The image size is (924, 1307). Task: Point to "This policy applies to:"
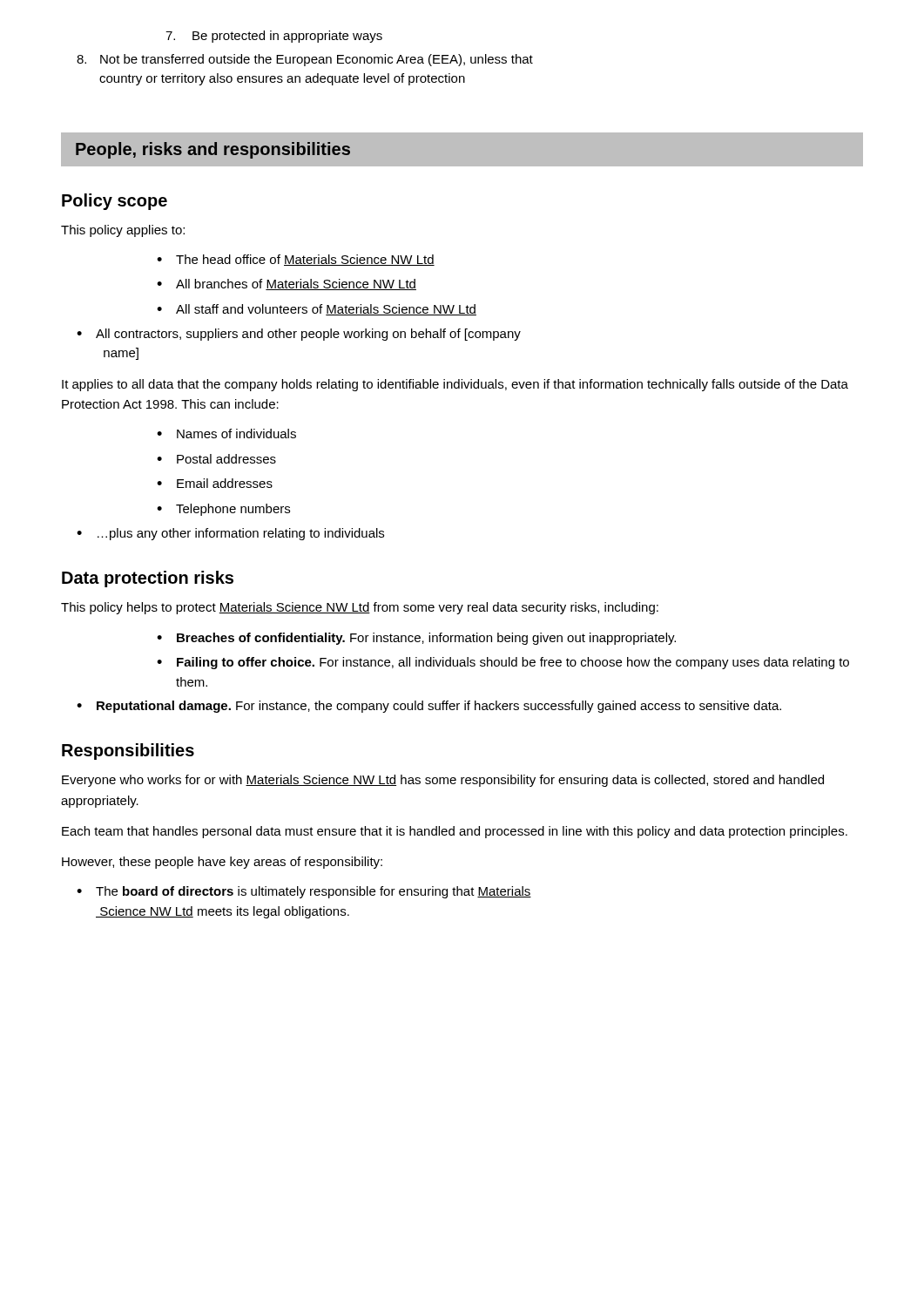coord(123,229)
